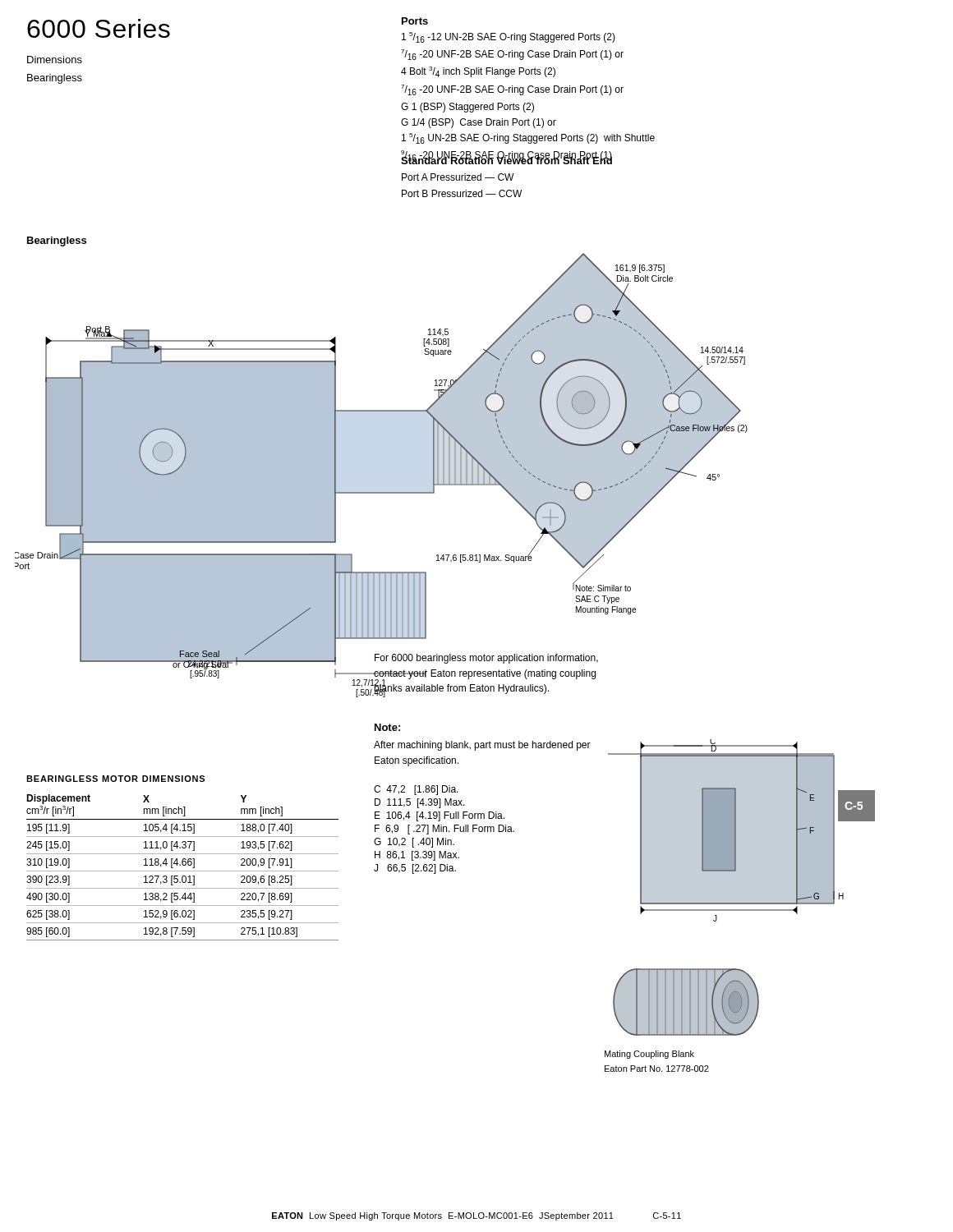Click where it says "C 47,2 [1.86] Dia."

[x=416, y=789]
